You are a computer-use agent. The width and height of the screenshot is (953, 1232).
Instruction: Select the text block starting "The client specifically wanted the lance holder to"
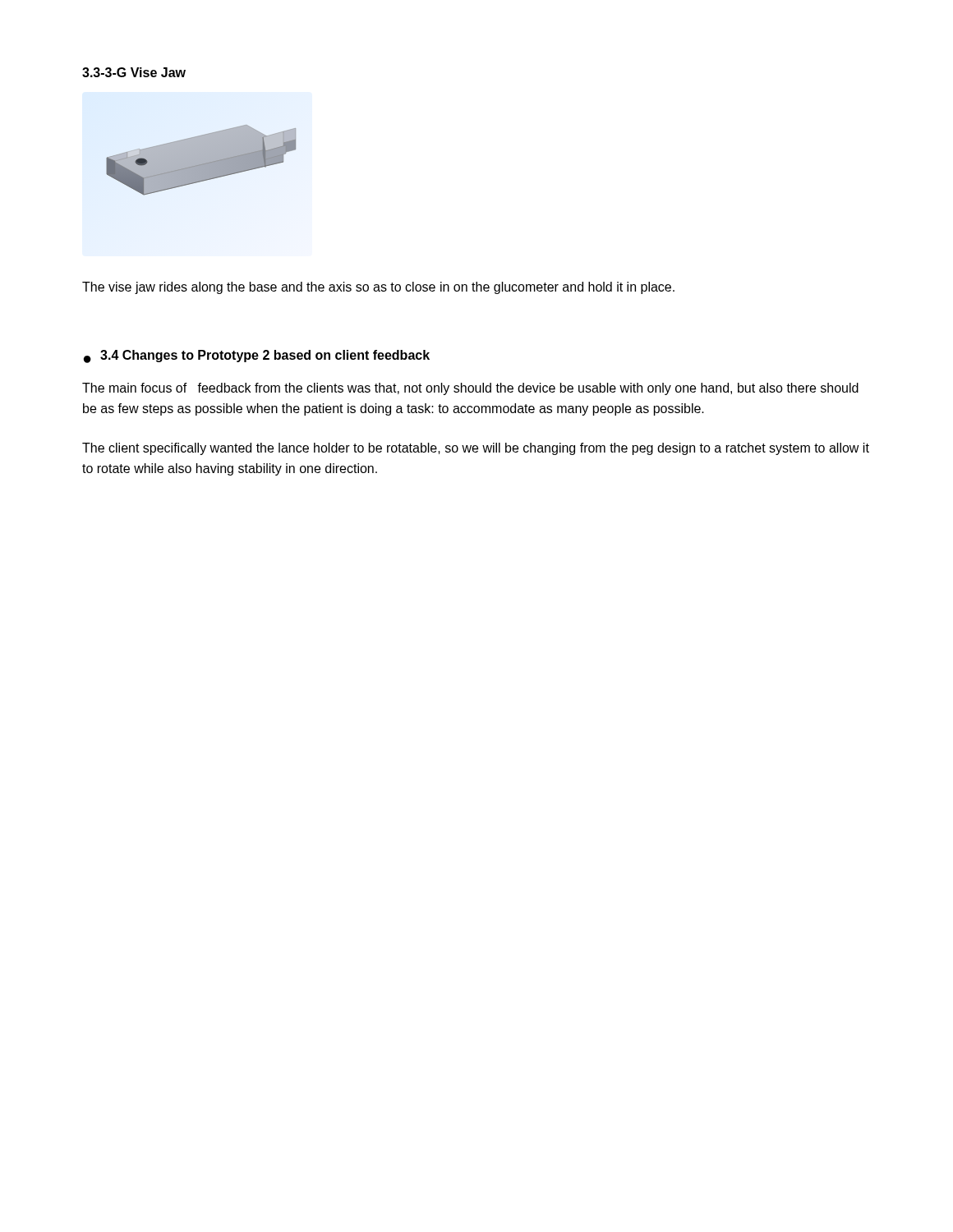(x=476, y=459)
